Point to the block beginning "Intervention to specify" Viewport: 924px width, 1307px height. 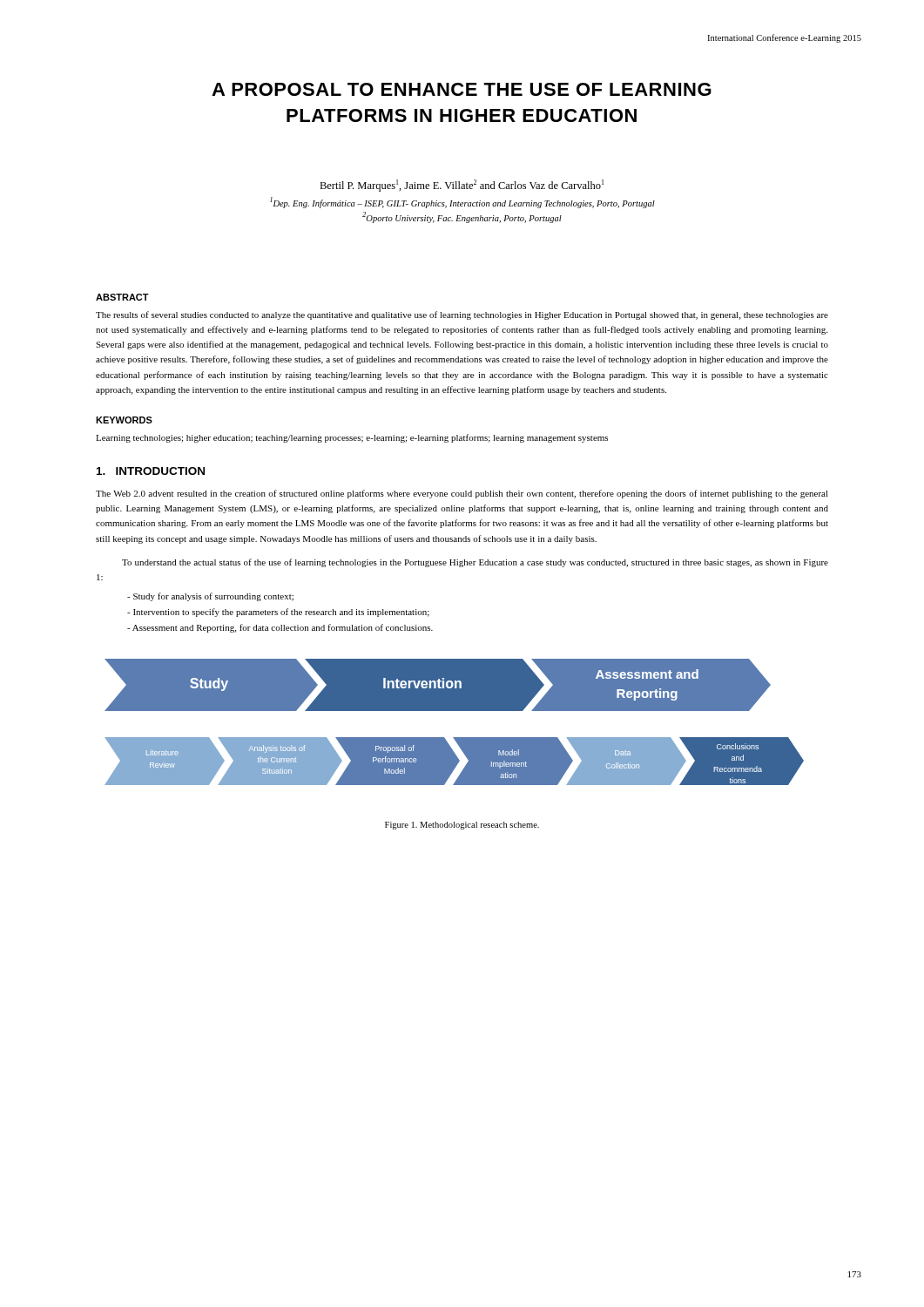point(278,612)
